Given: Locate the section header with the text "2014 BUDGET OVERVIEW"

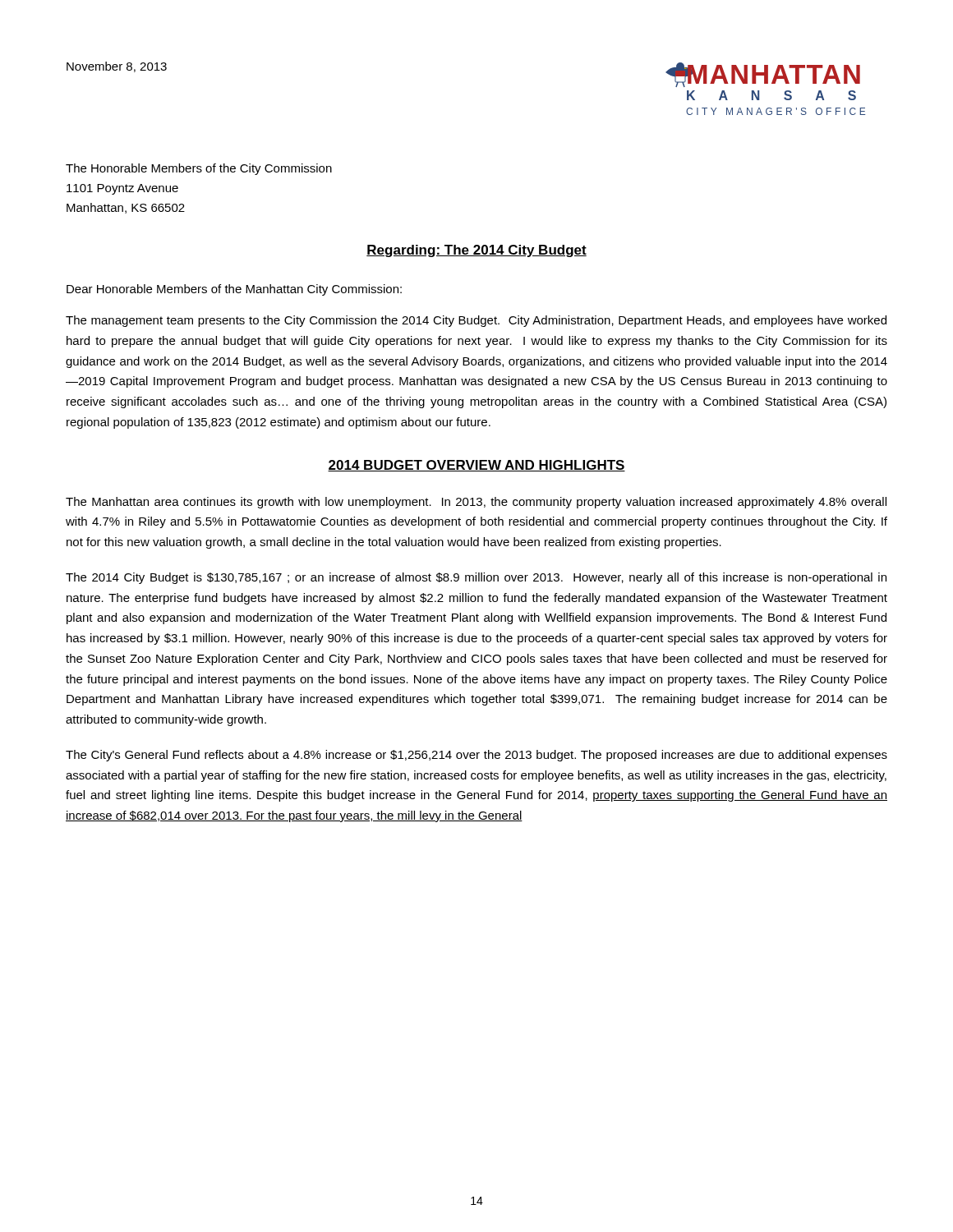Looking at the screenshot, I should tap(476, 465).
